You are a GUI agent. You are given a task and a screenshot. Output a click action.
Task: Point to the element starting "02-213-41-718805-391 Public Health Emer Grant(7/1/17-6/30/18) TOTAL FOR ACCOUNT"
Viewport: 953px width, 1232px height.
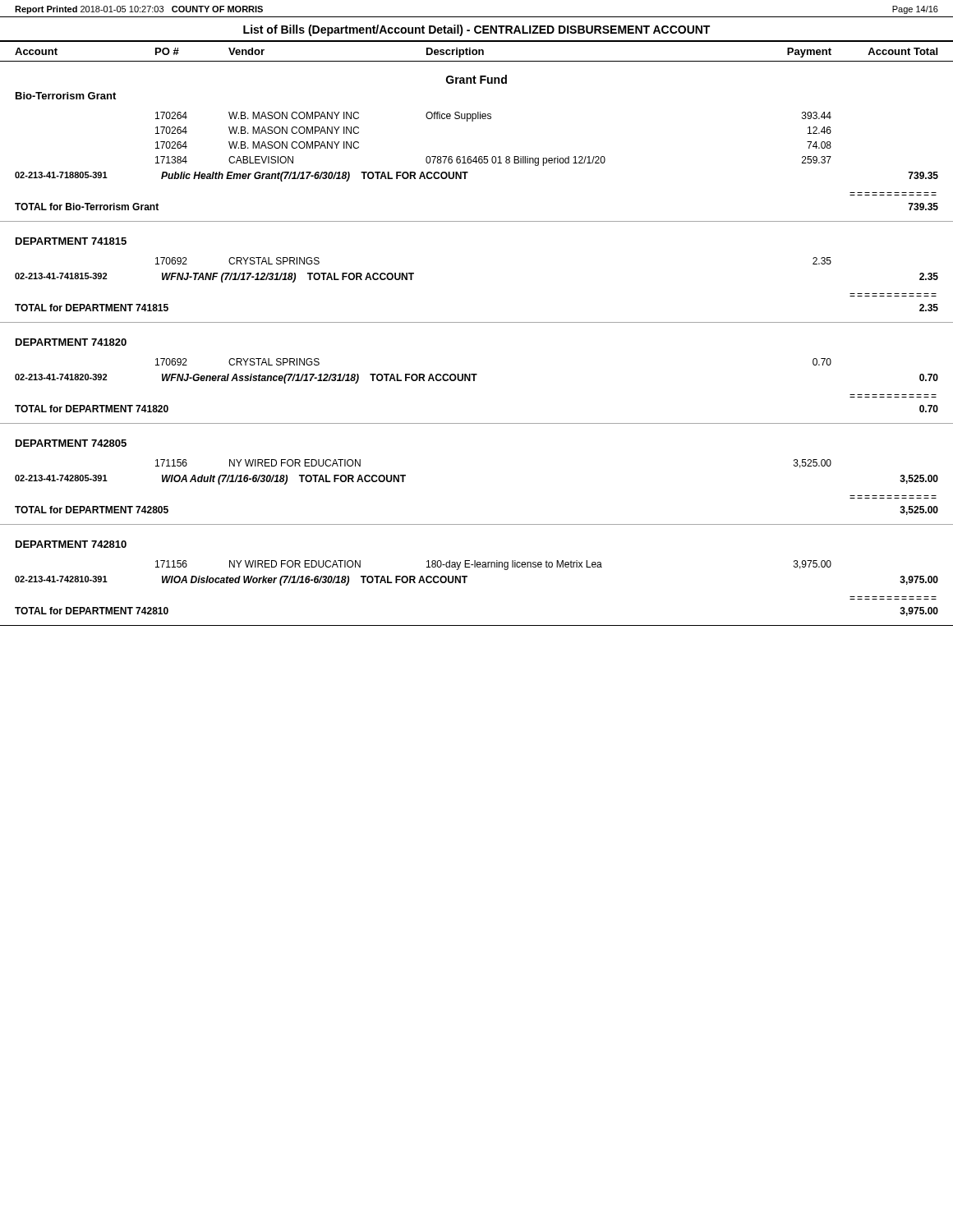476,176
